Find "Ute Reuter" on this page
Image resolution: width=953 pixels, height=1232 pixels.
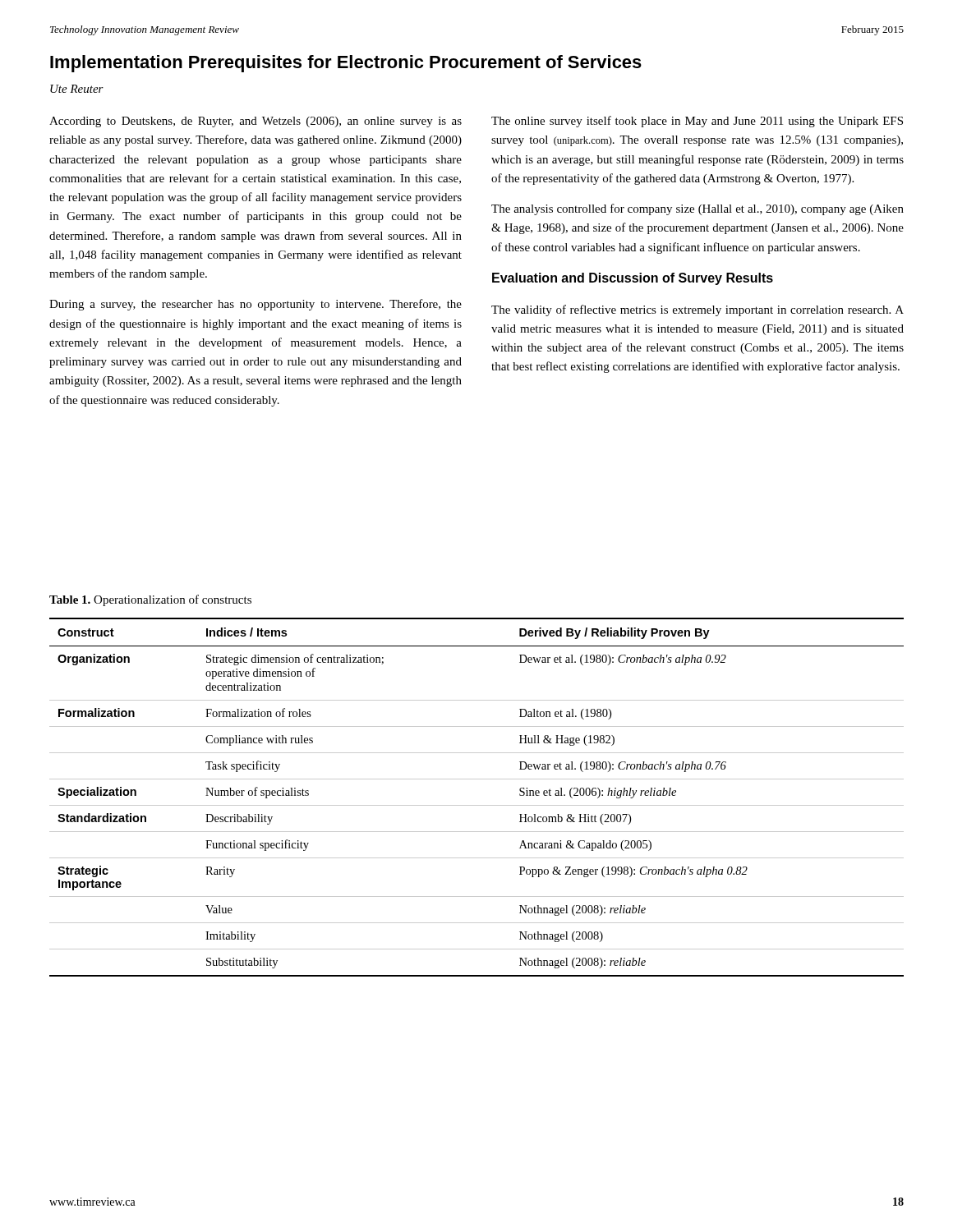[76, 89]
